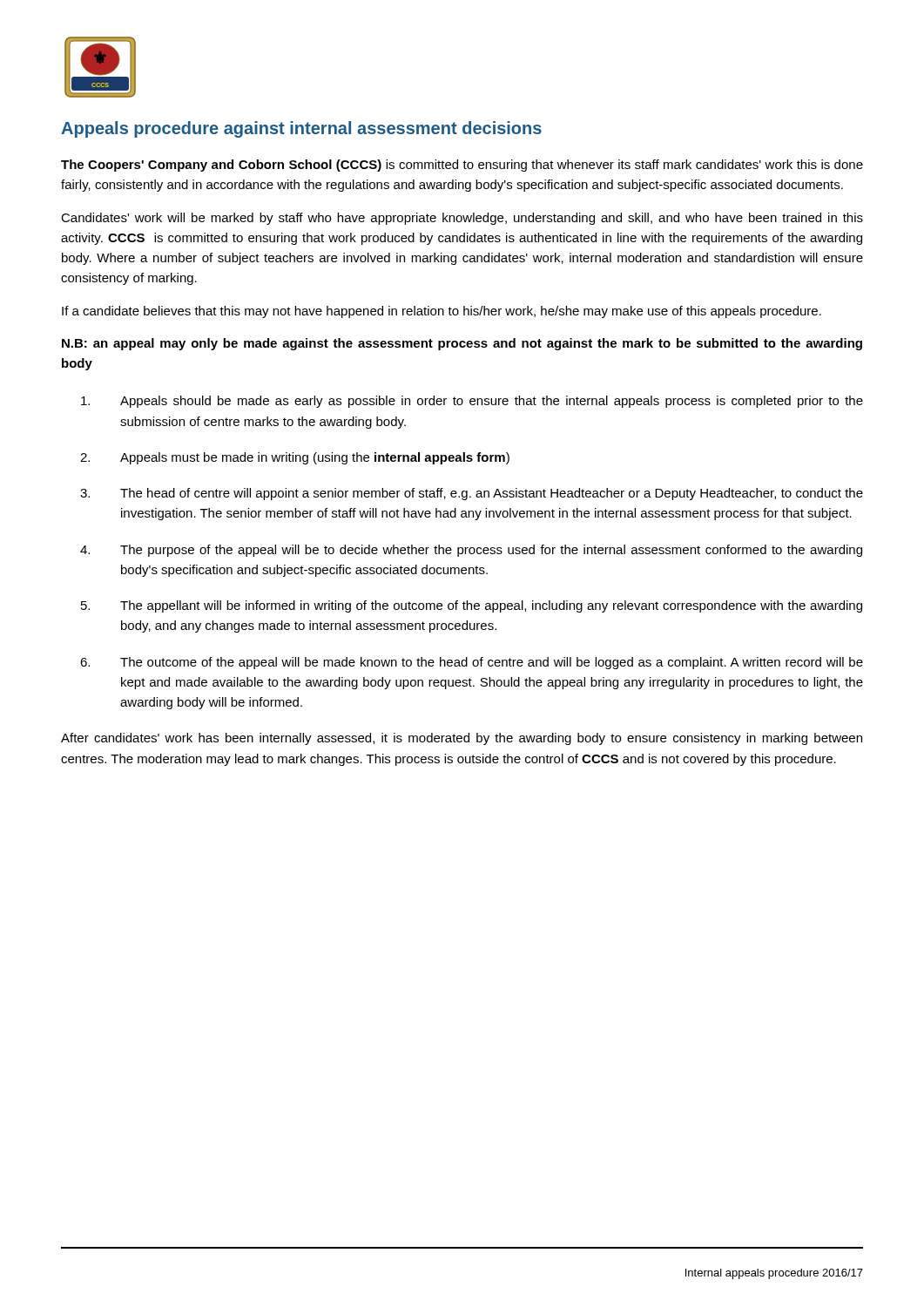Select the list item that says "2. Appeals must be made"
Viewport: 924px width, 1307px height.
pyautogui.click(x=462, y=457)
